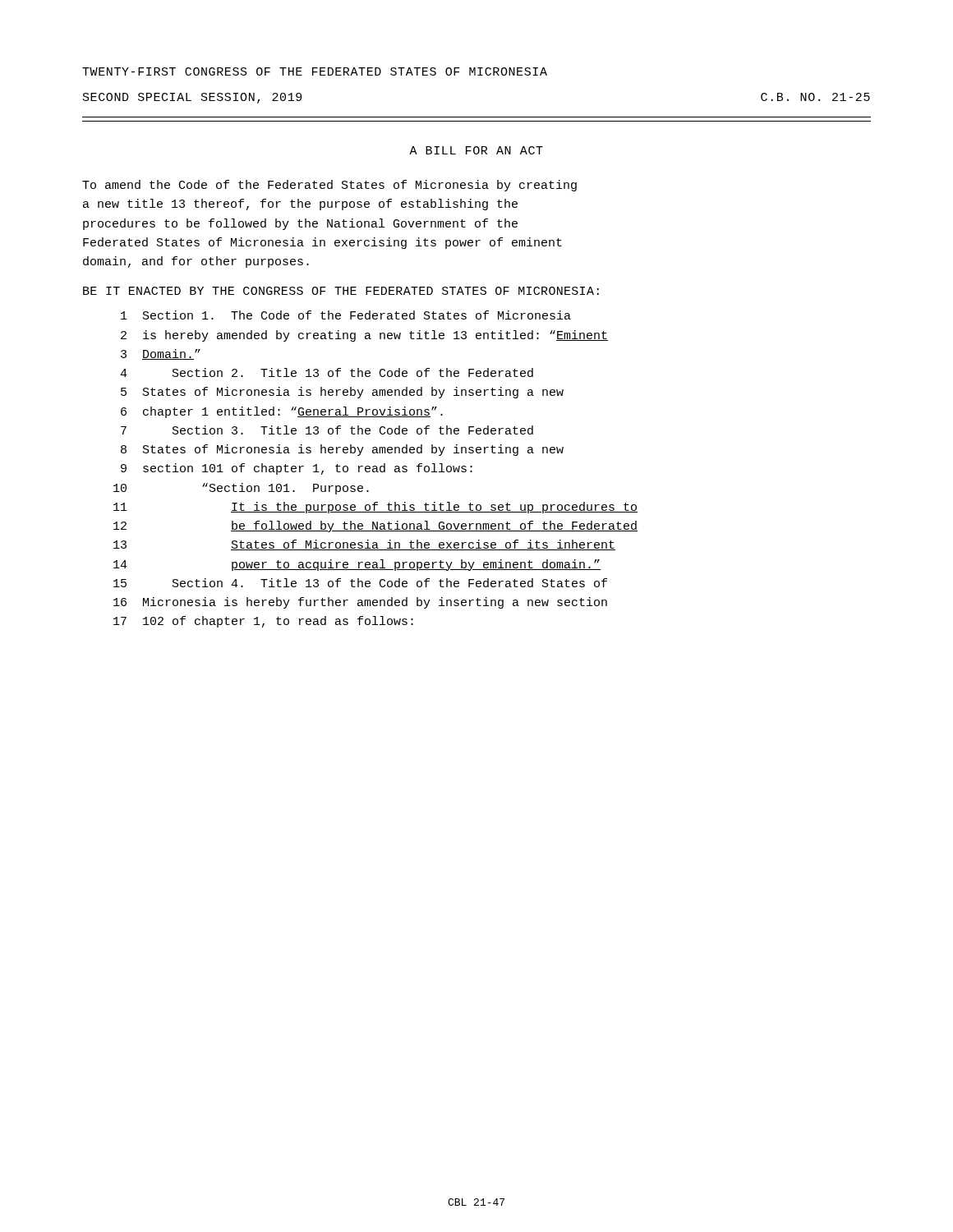
Task: Find the list item containing "4 Section 2. Title 13 of the Code"
Action: (x=476, y=374)
